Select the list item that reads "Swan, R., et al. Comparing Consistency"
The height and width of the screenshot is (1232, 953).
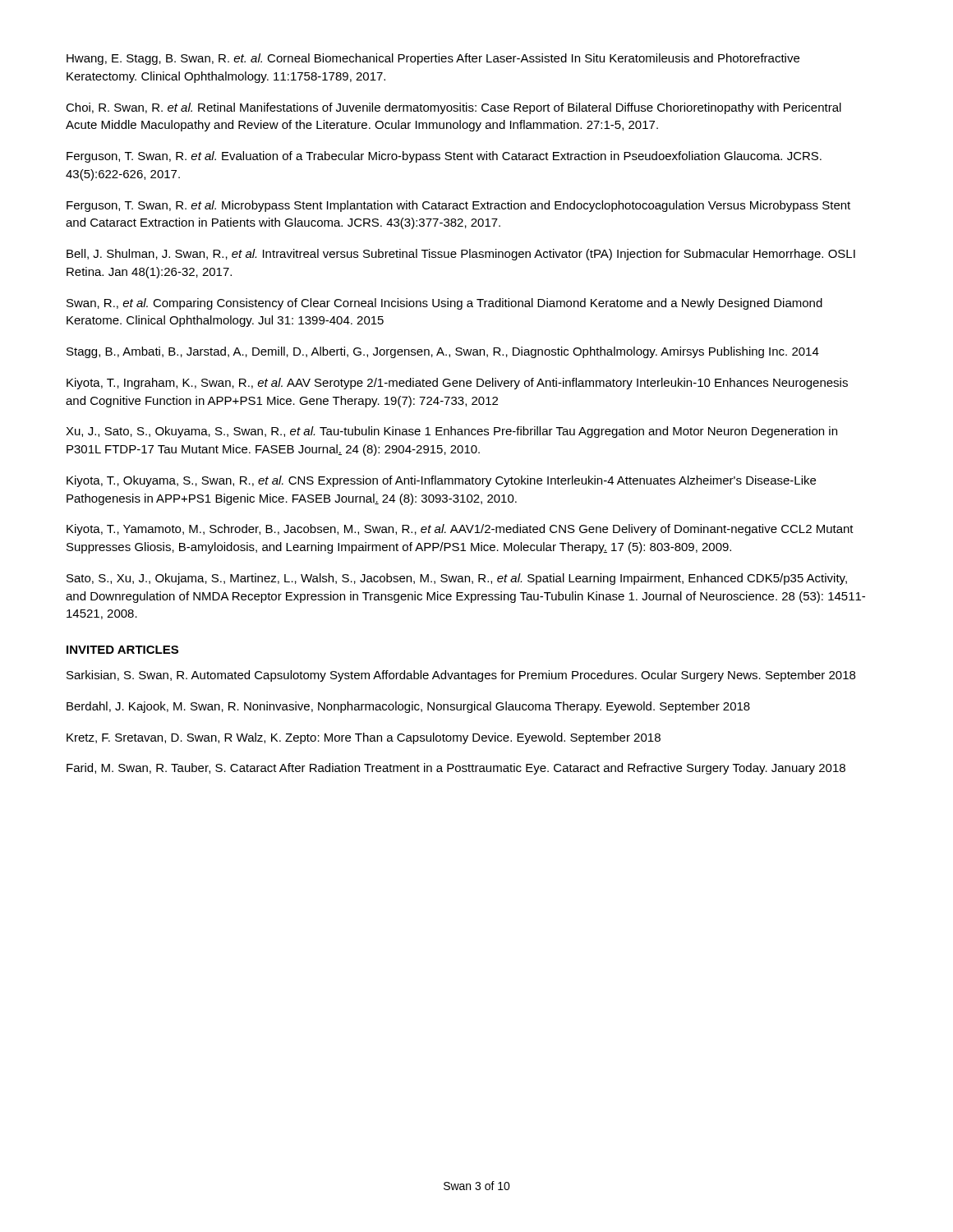click(x=444, y=311)
